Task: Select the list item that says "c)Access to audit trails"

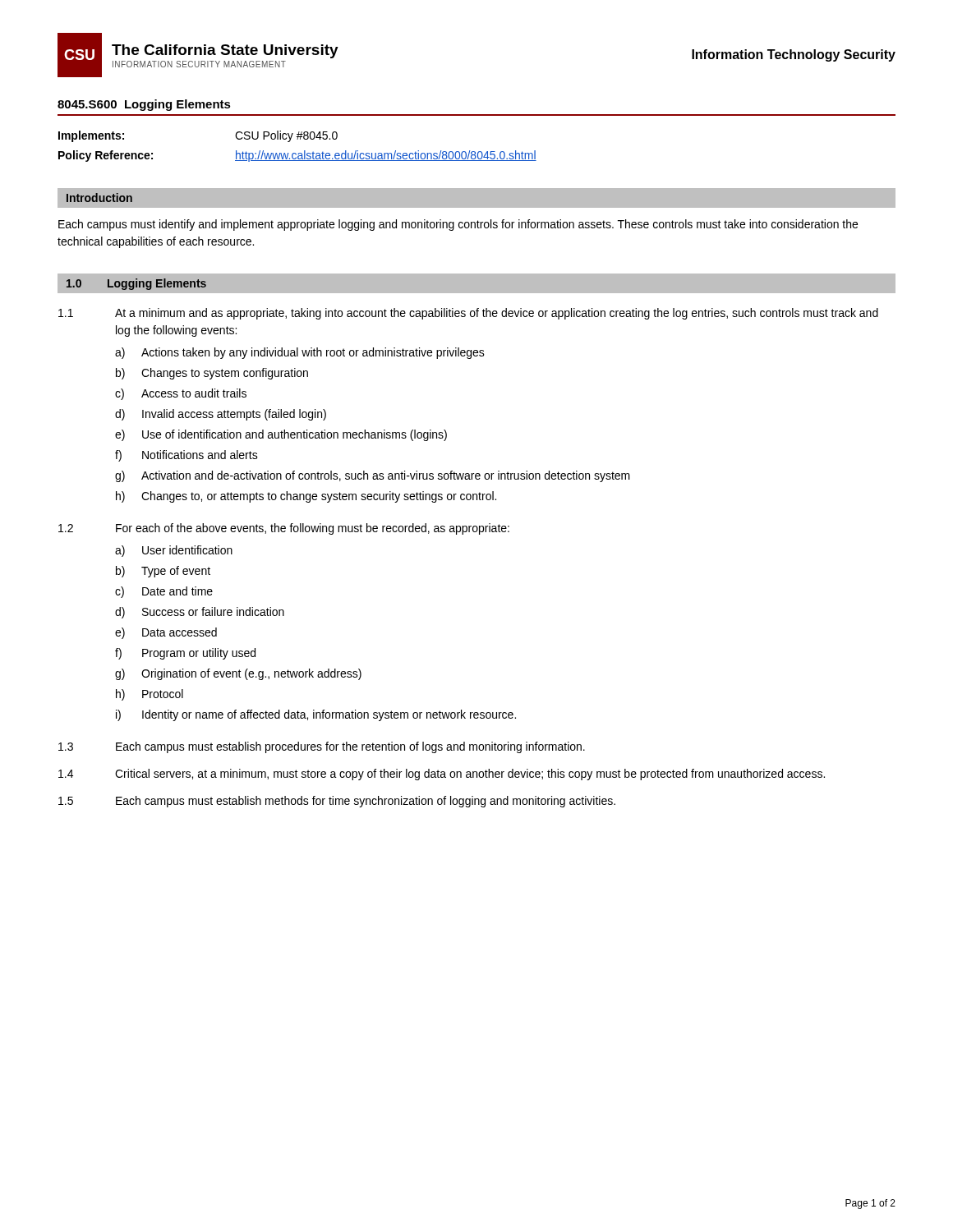Action: 181,394
